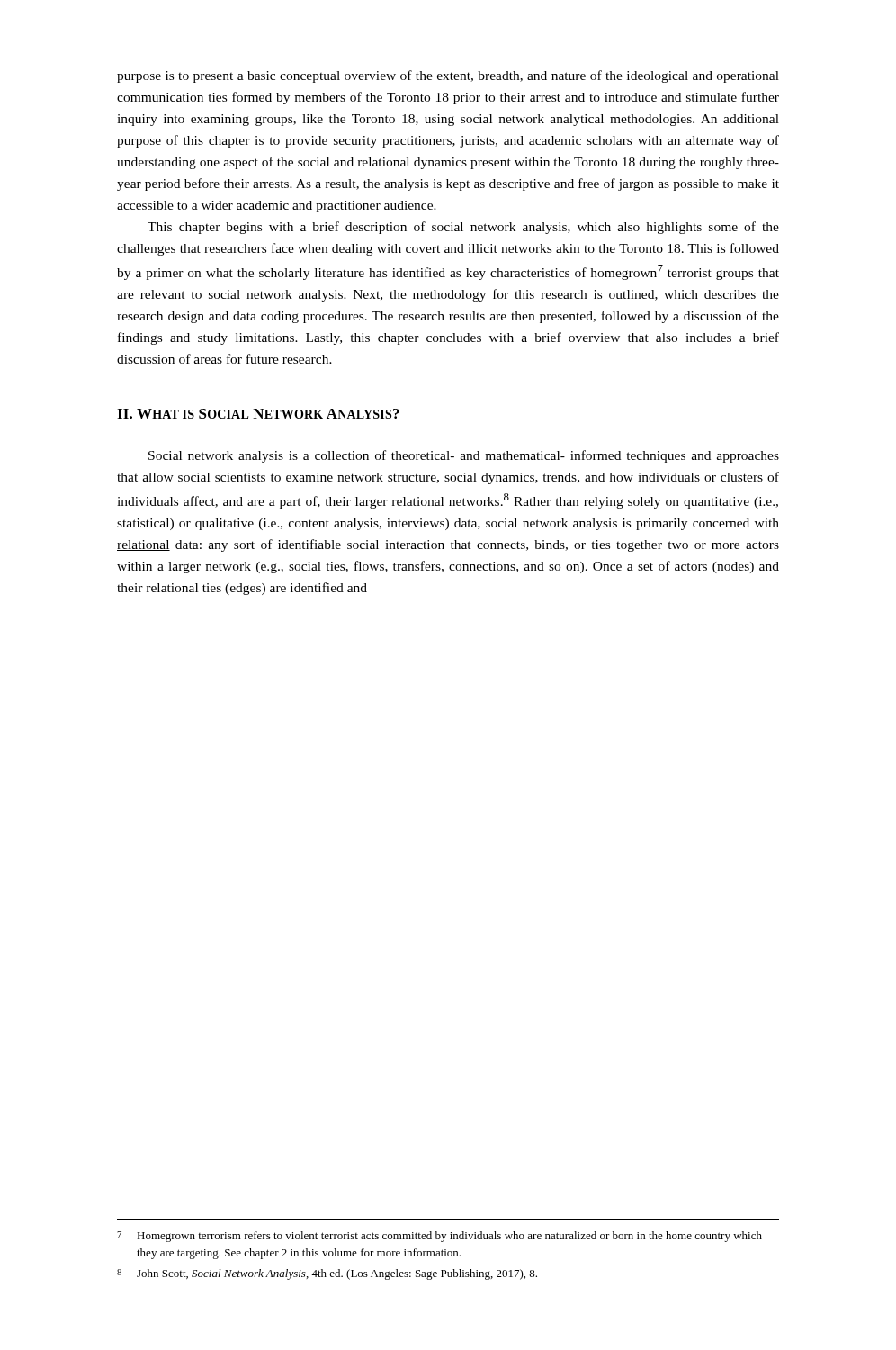Where is the passage that starts "7 Homegrown terrorism refers to"?

(448, 1244)
